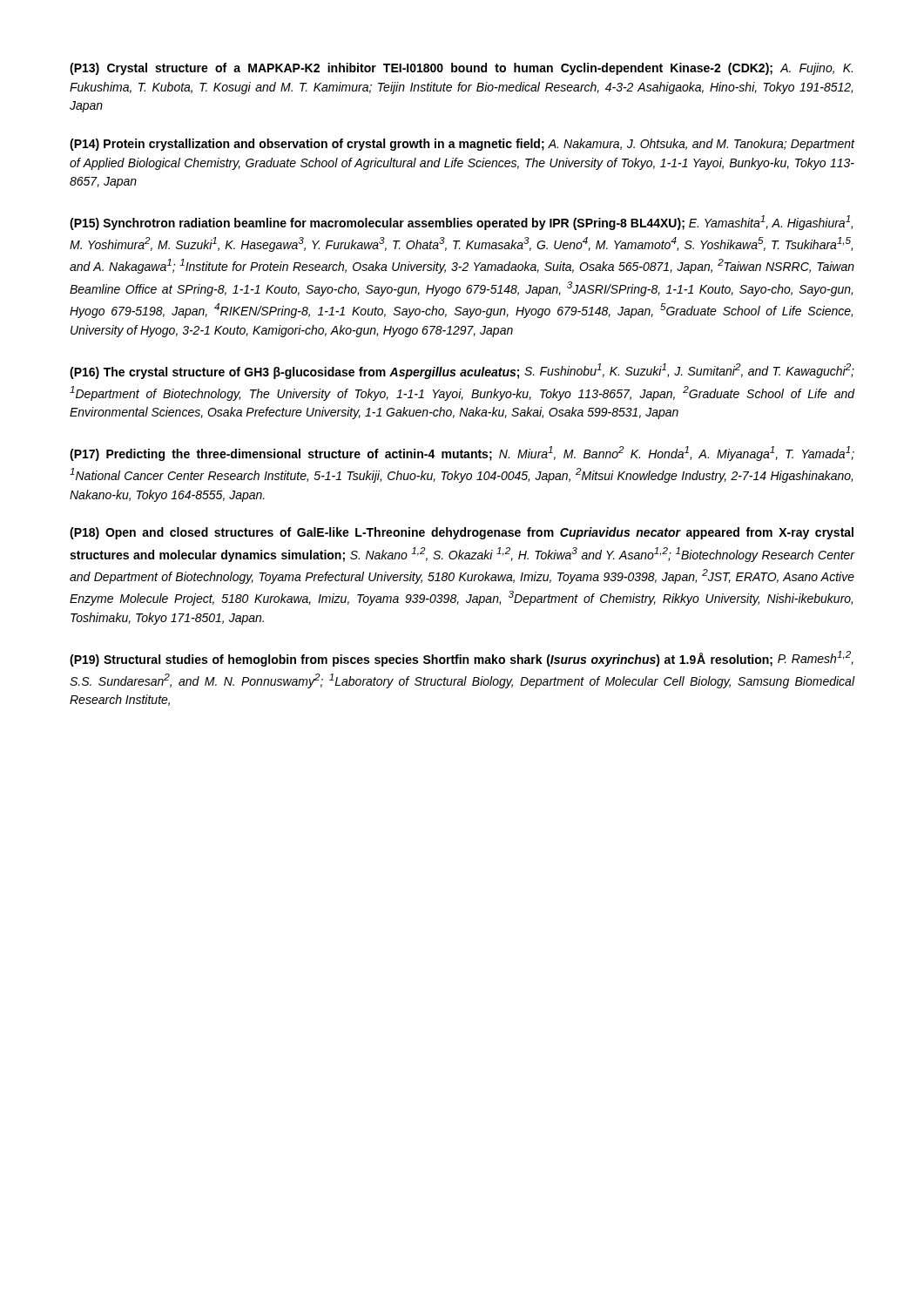This screenshot has width=924, height=1307.
Task: Select the text block that reads "(P18) Open and closed structures"
Action: (x=462, y=575)
